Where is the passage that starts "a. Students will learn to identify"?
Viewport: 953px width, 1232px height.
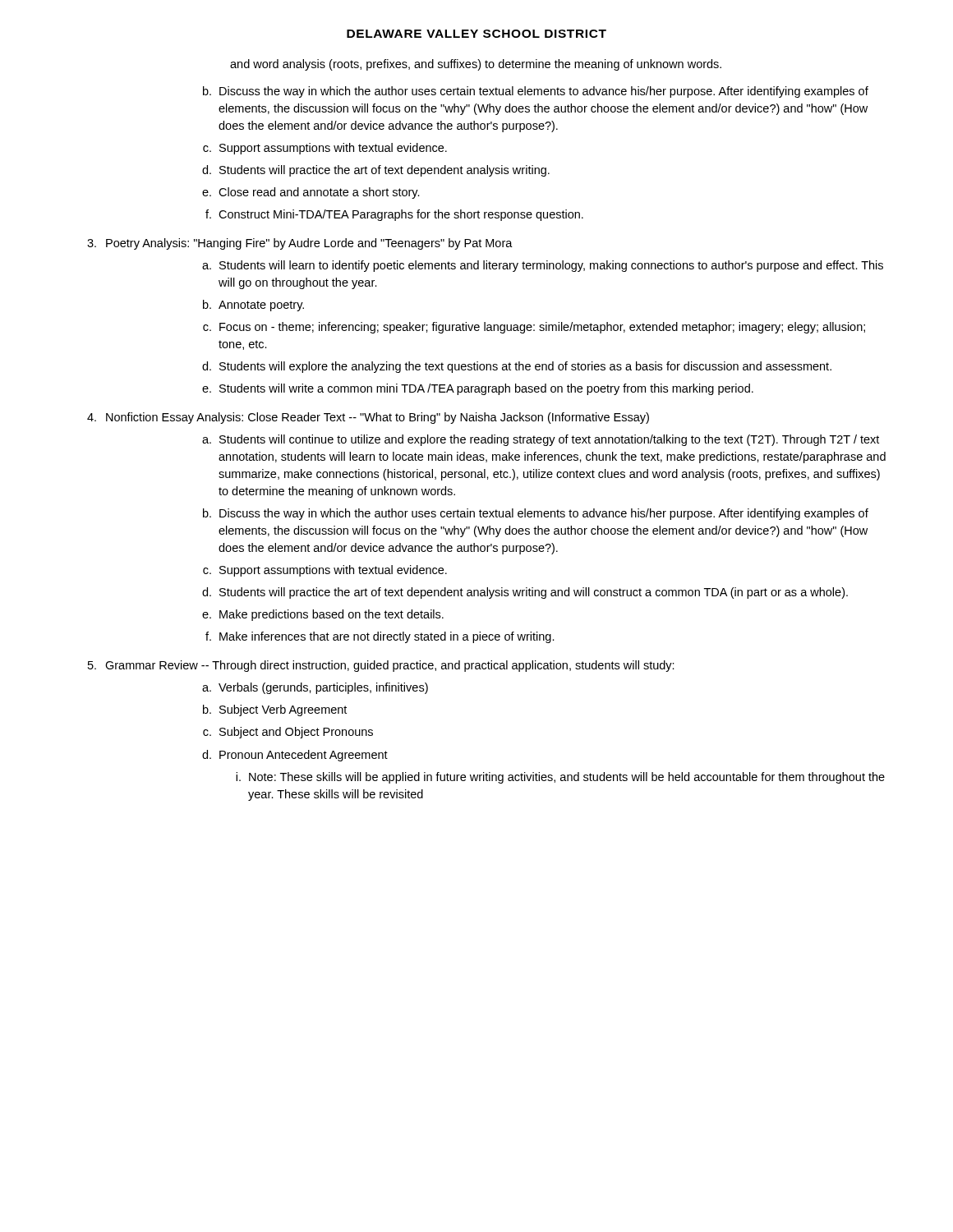(x=538, y=274)
